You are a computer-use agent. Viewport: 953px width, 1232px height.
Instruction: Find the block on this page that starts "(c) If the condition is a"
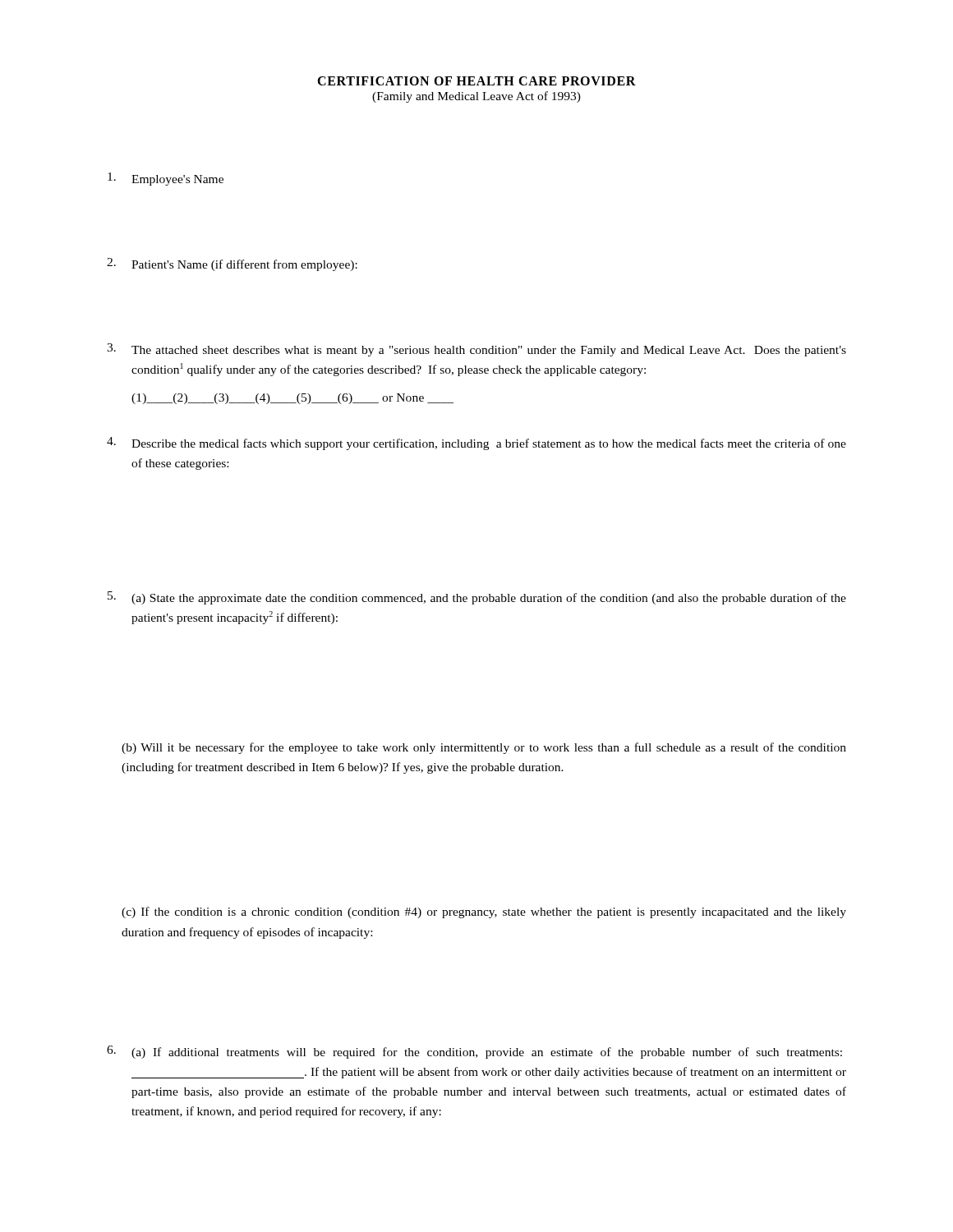484,922
